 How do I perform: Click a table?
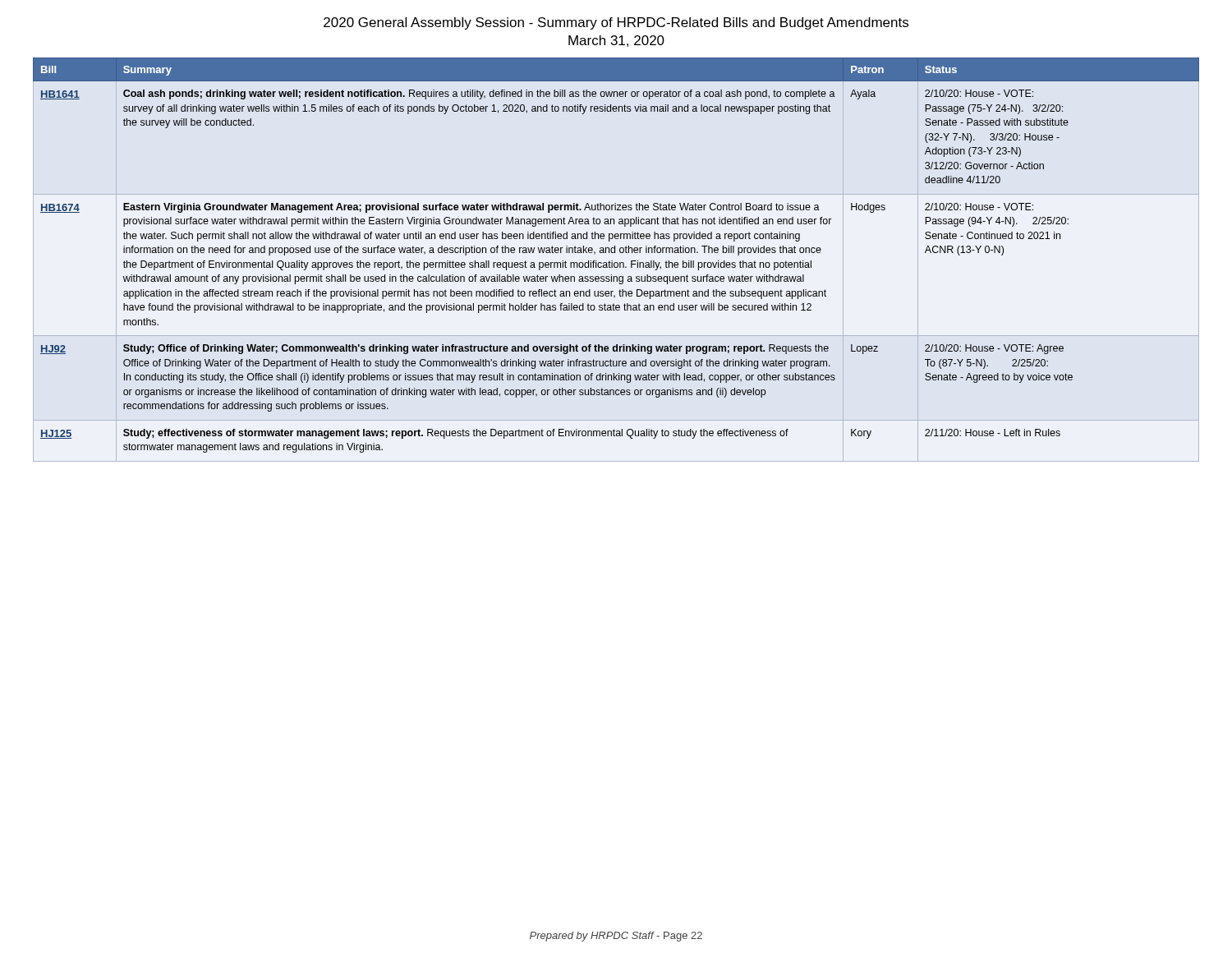[x=616, y=259]
